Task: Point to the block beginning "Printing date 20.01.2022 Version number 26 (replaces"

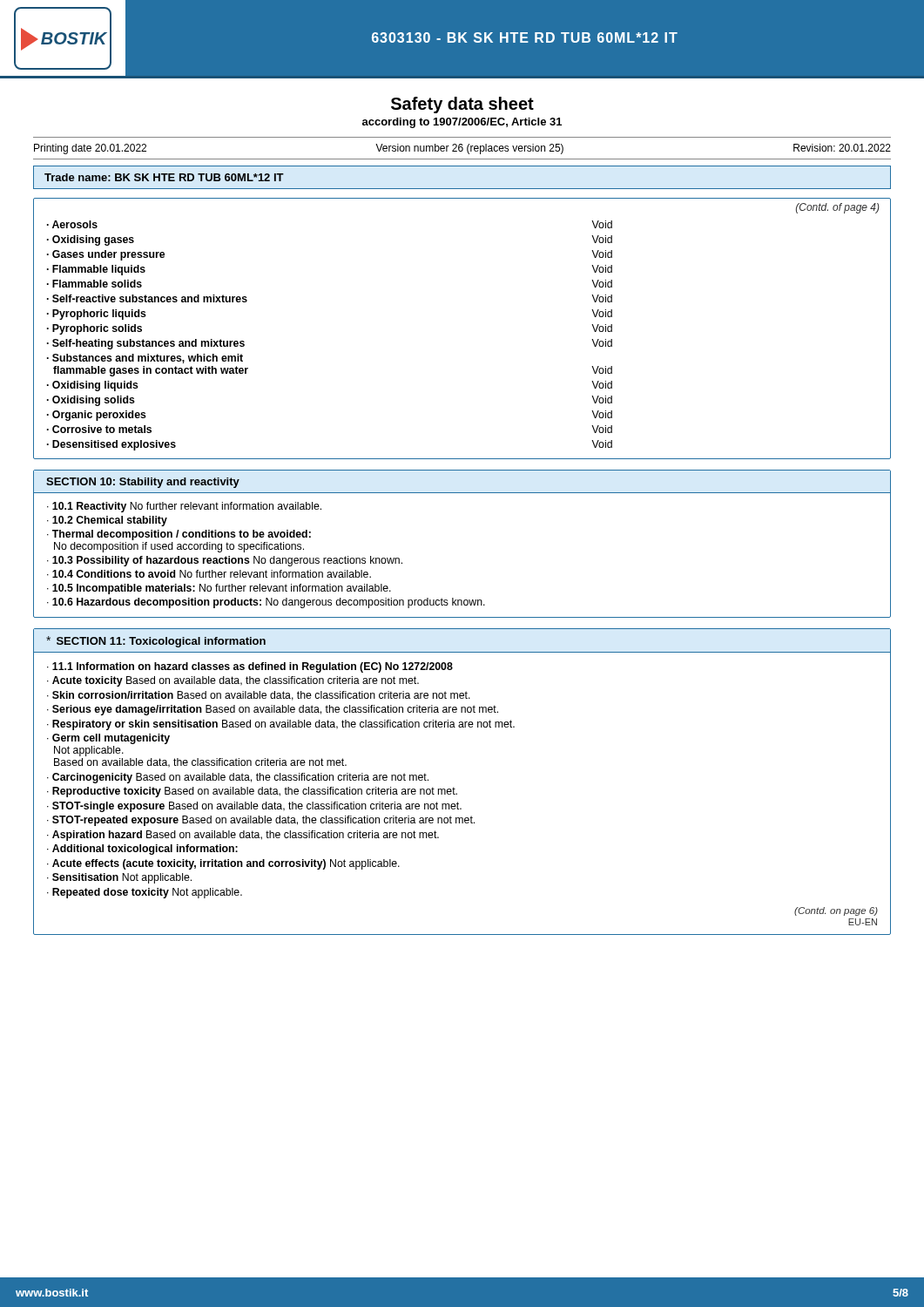Action: pos(462,148)
